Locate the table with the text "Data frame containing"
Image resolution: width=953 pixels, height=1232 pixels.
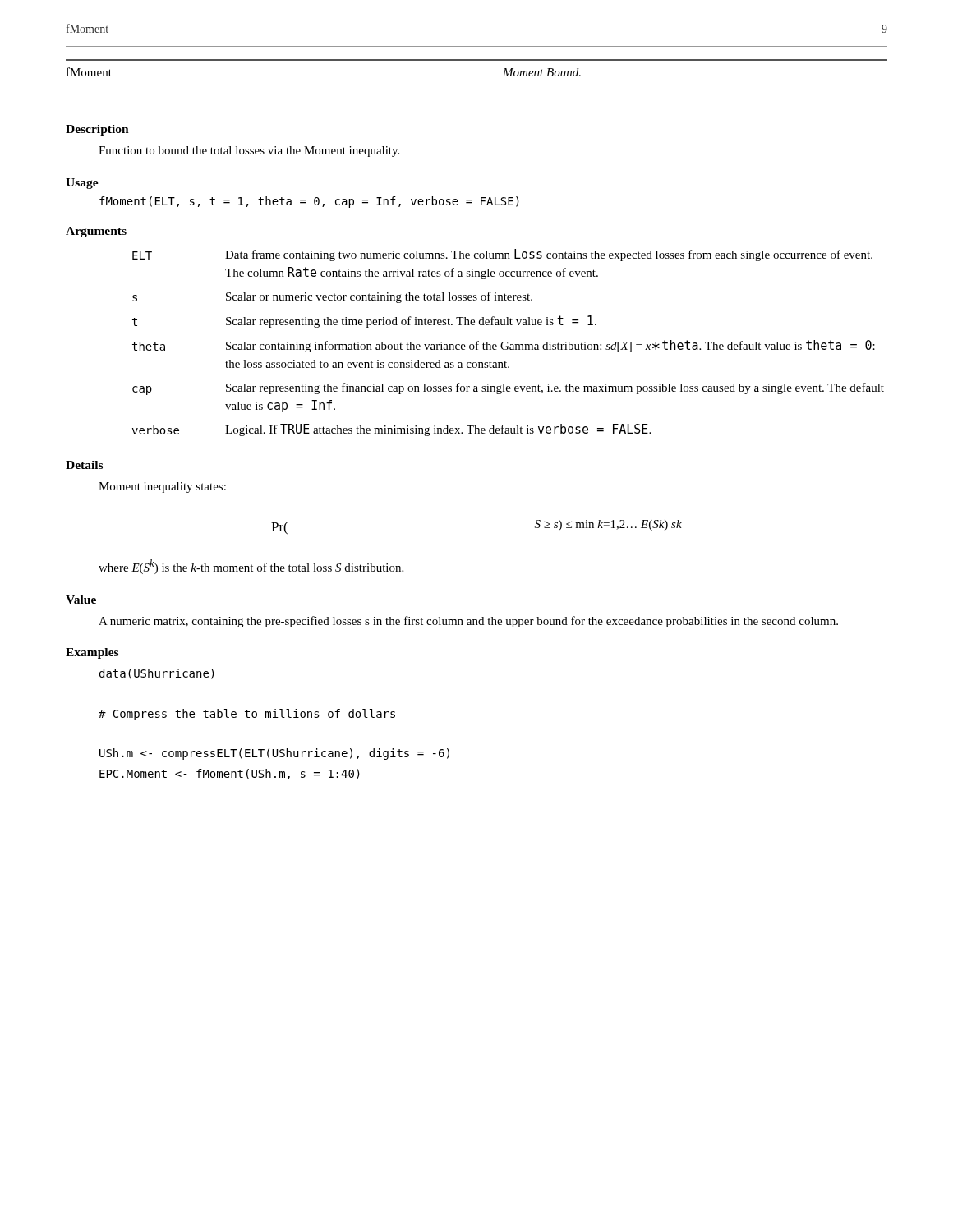point(493,342)
